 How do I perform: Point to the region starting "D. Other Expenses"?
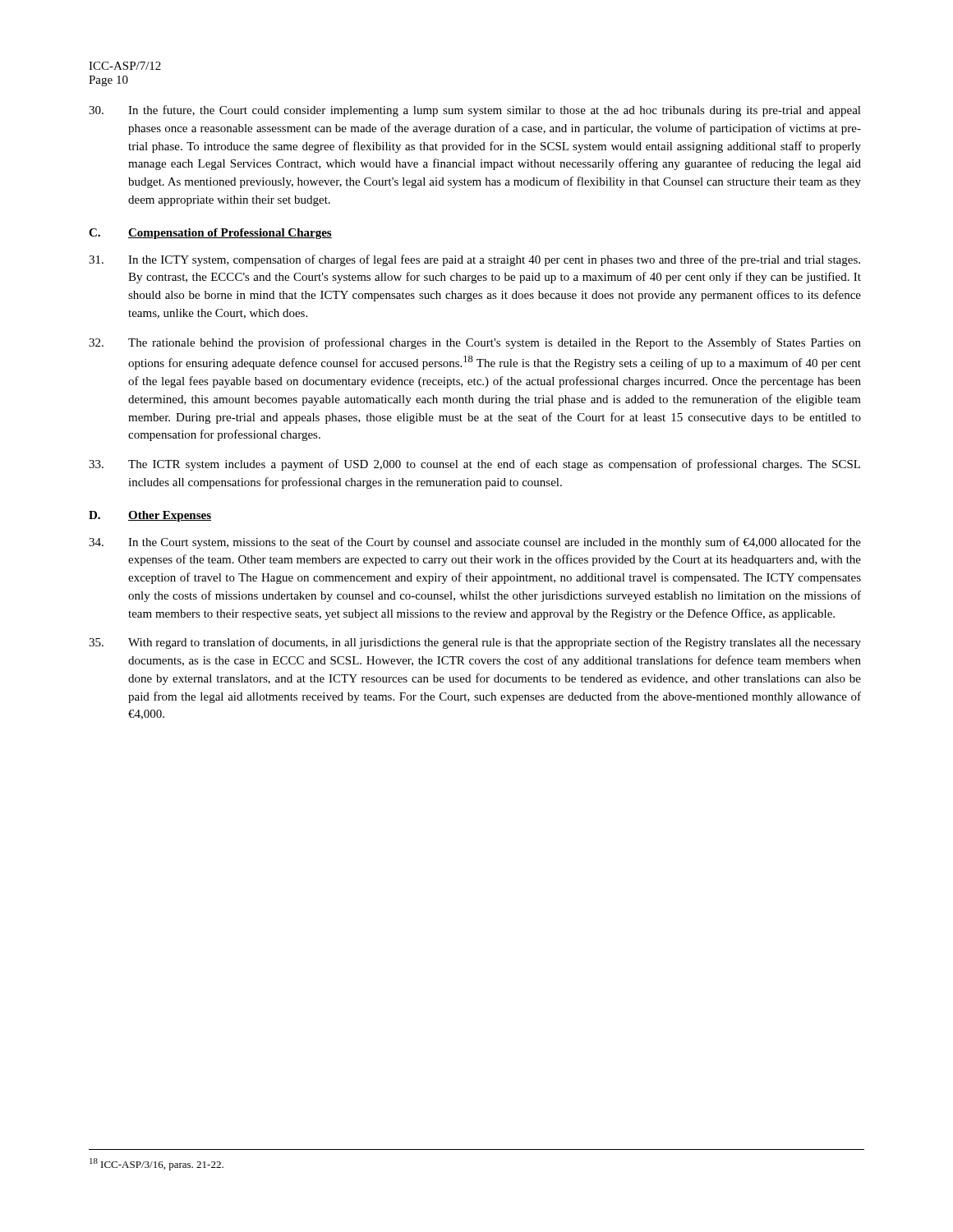click(x=150, y=515)
